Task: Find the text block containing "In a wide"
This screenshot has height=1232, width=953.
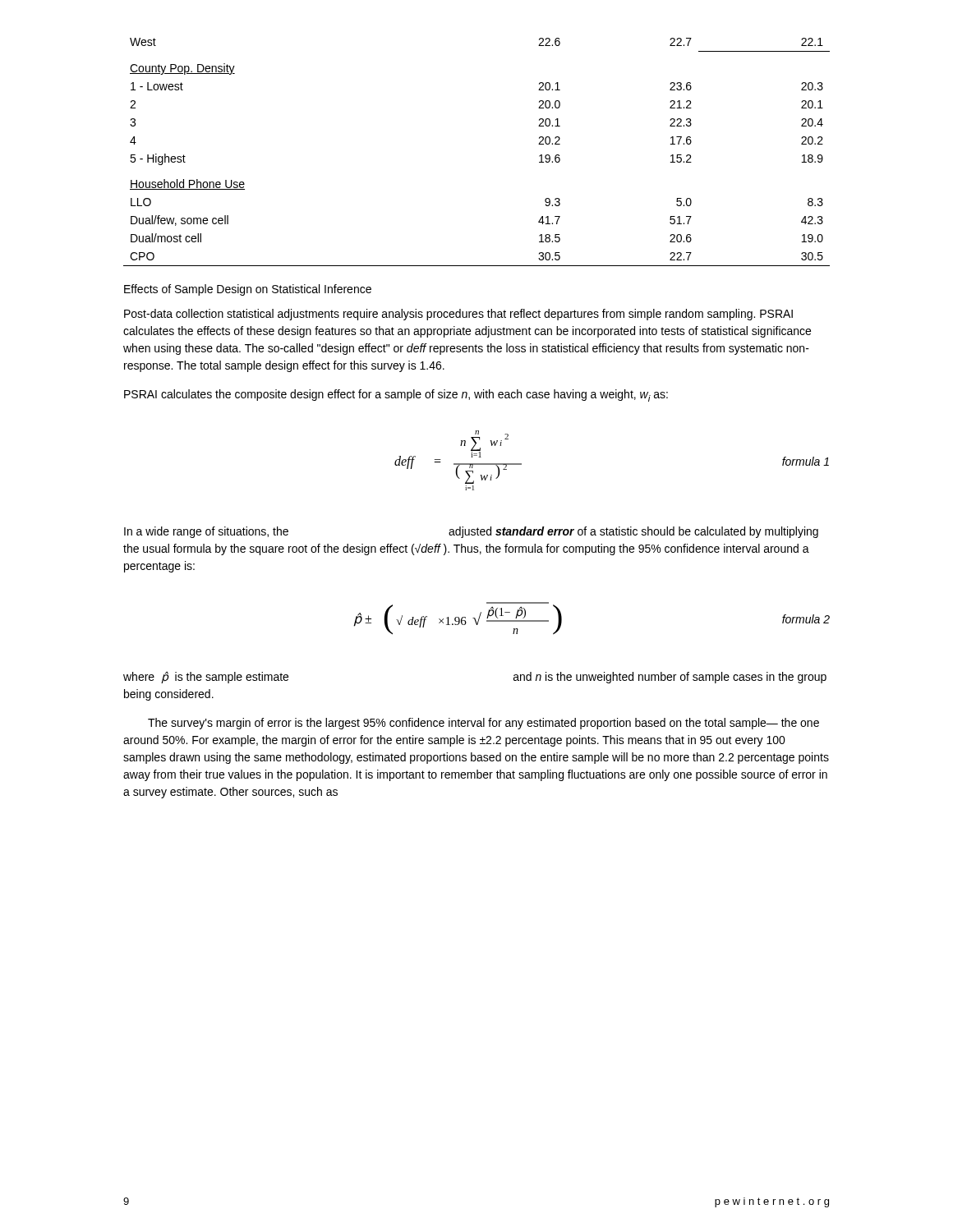Action: pos(471,549)
